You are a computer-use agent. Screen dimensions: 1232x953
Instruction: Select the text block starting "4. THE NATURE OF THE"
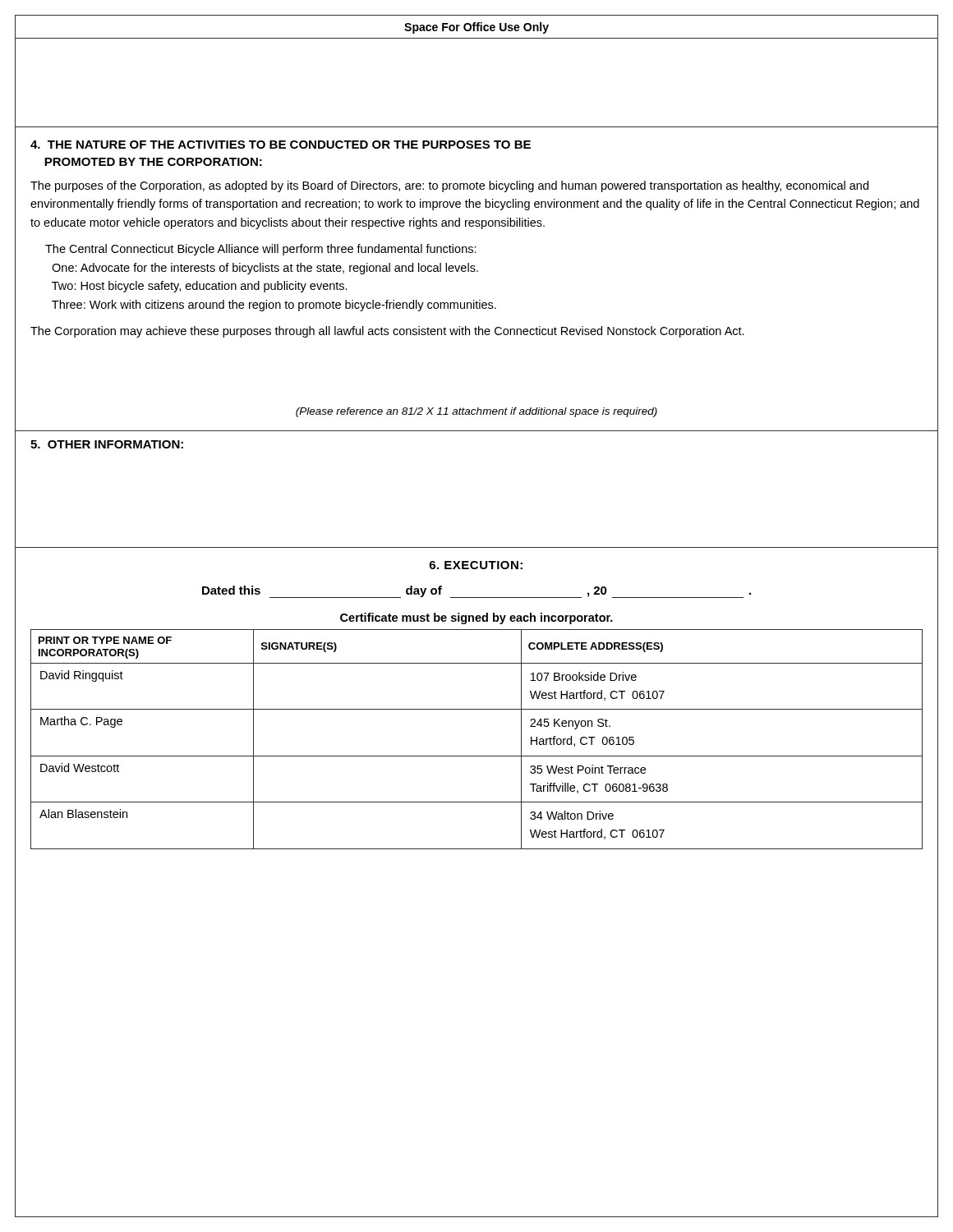coord(476,276)
